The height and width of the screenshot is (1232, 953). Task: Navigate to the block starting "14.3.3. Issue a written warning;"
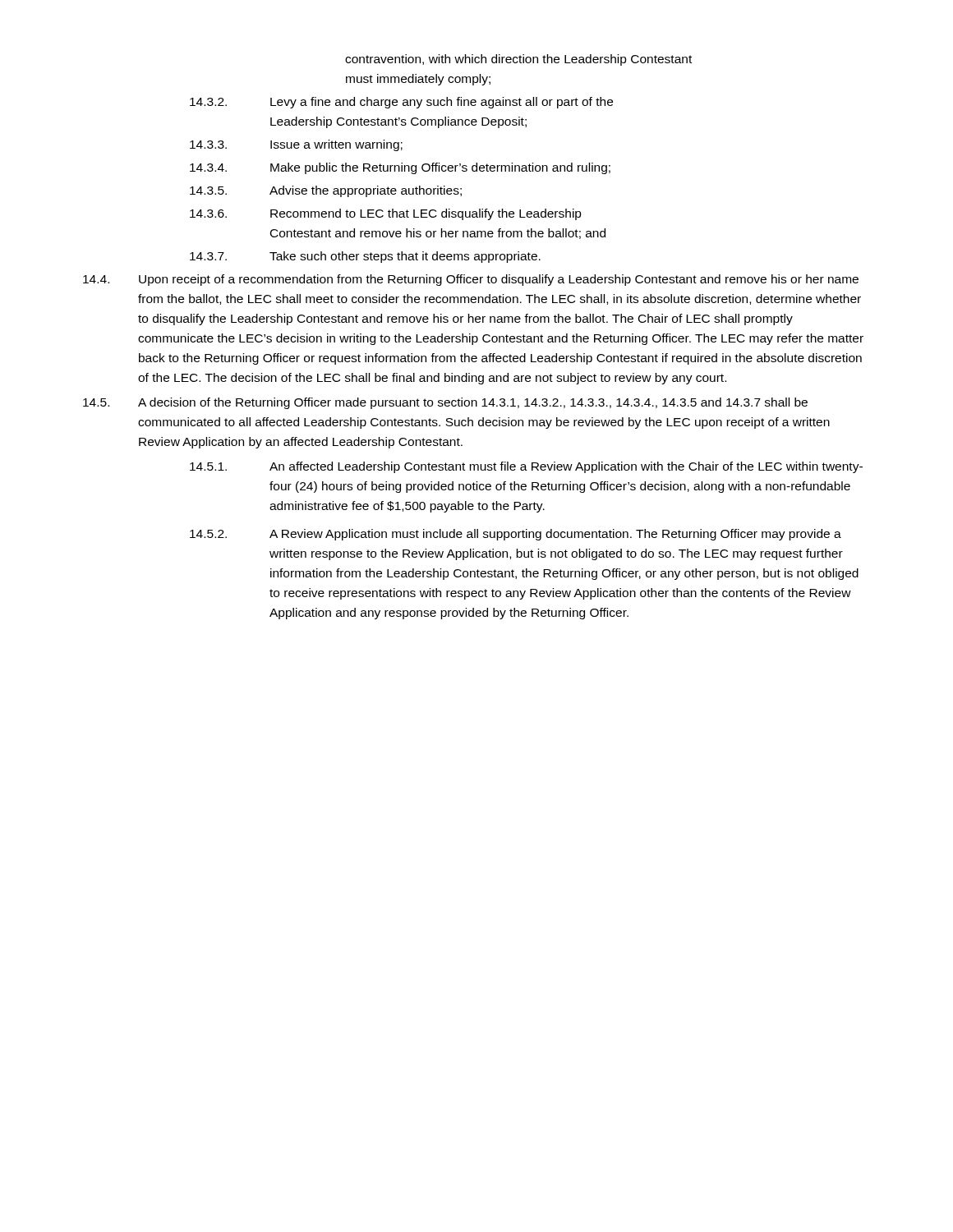coord(296,145)
